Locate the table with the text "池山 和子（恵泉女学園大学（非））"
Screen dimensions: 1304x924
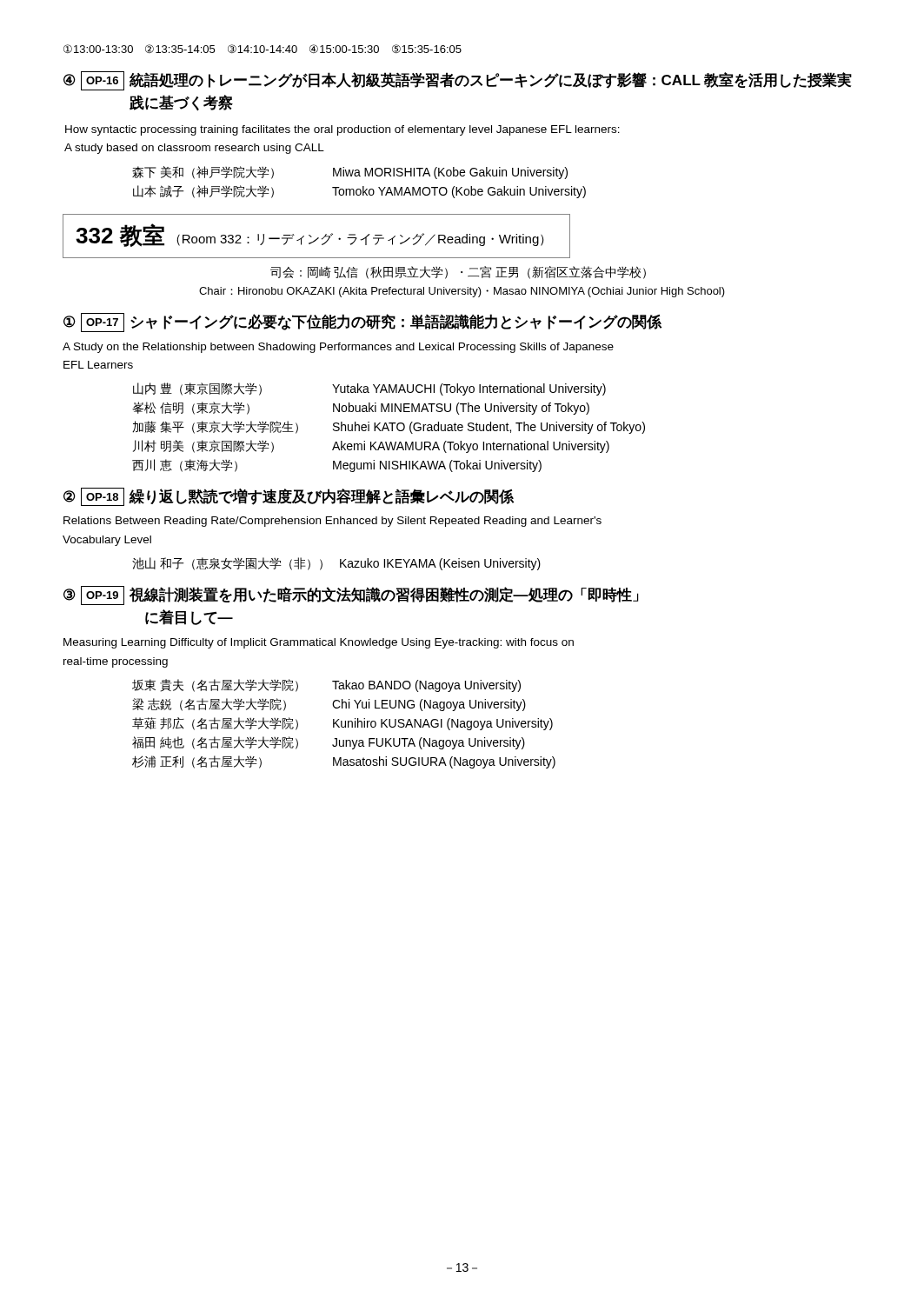497,564
